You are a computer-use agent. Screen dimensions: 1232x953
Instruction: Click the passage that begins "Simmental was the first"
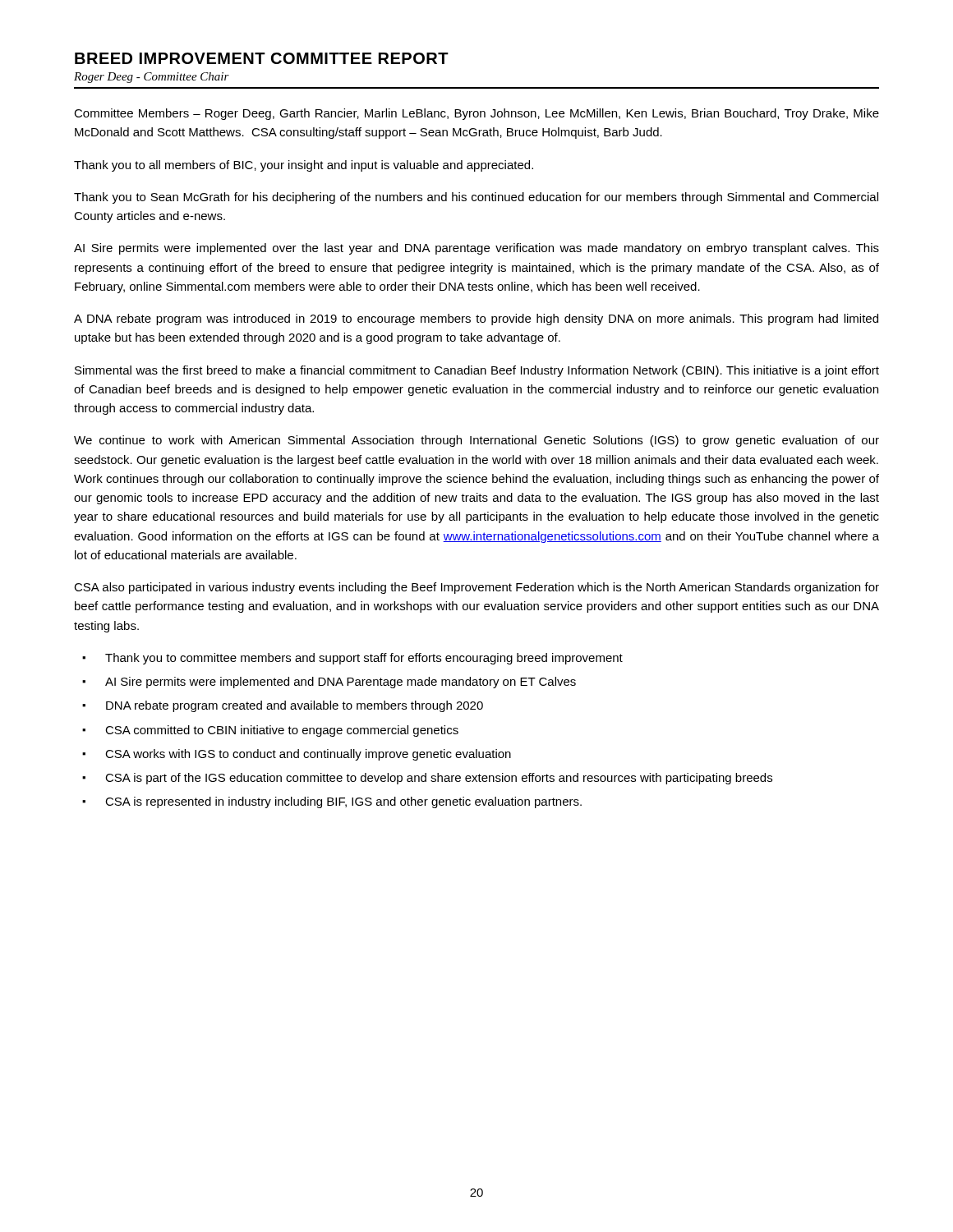[x=476, y=389]
